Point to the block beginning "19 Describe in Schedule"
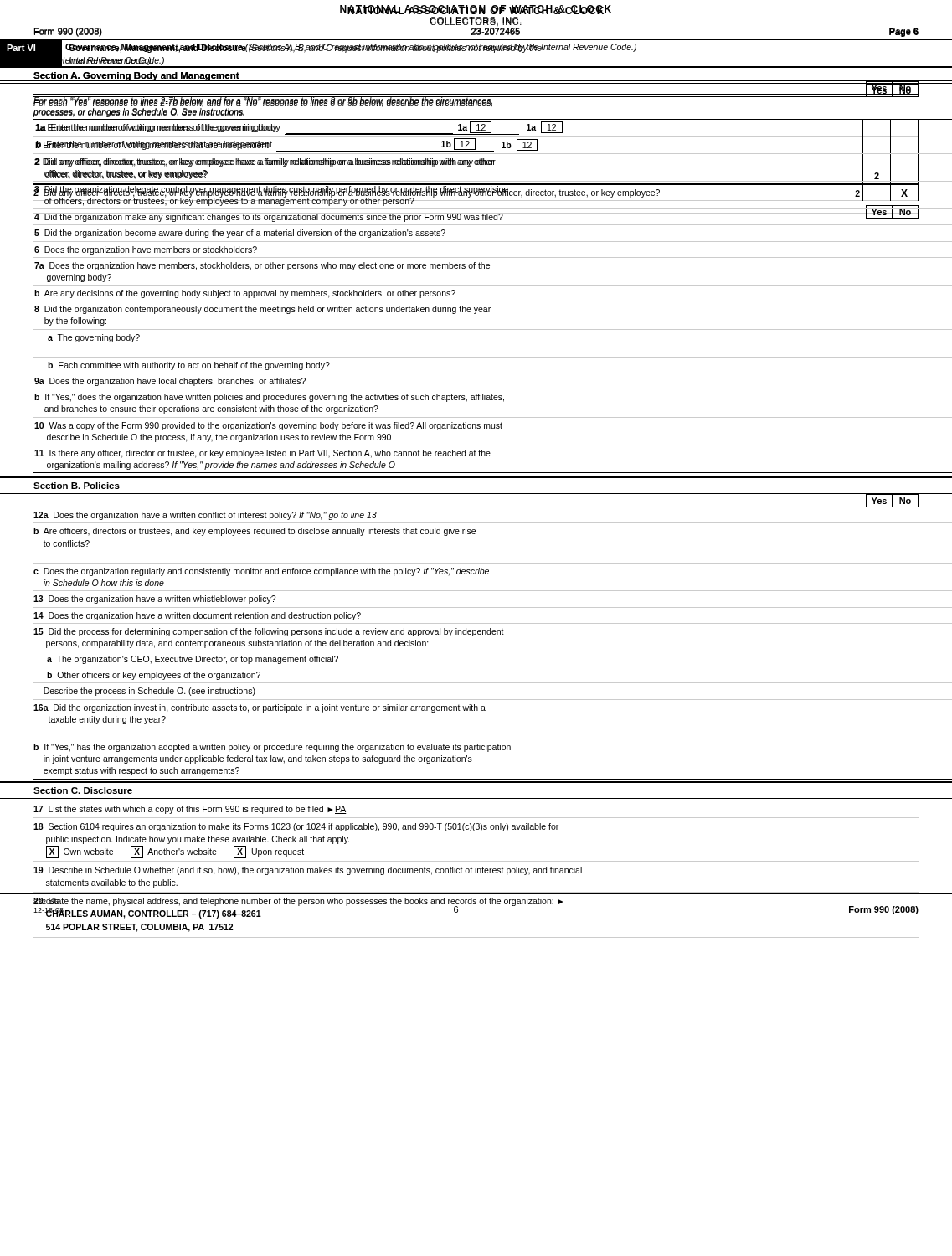The height and width of the screenshot is (1256, 952). pos(308,876)
